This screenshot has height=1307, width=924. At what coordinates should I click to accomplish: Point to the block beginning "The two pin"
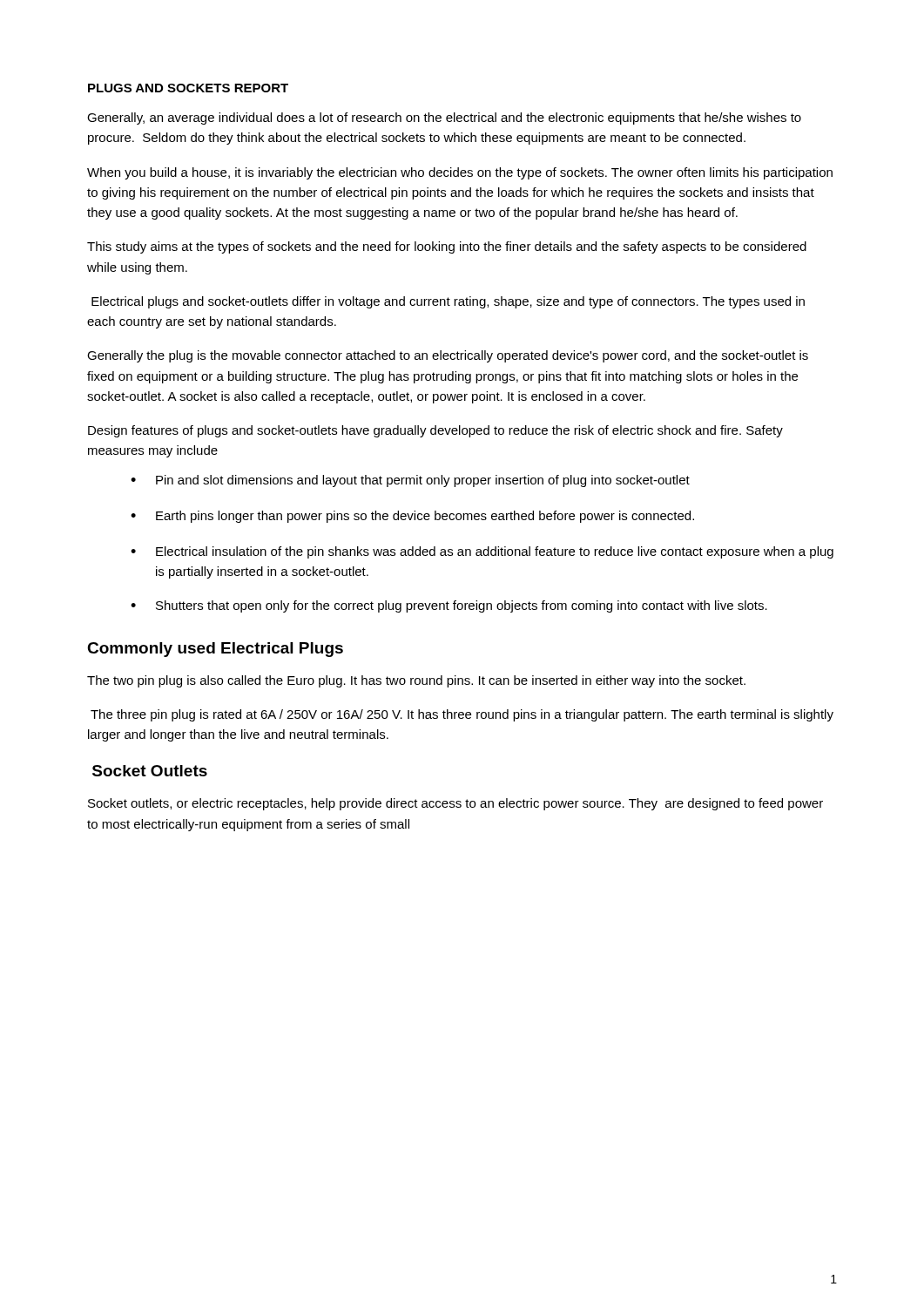(417, 680)
